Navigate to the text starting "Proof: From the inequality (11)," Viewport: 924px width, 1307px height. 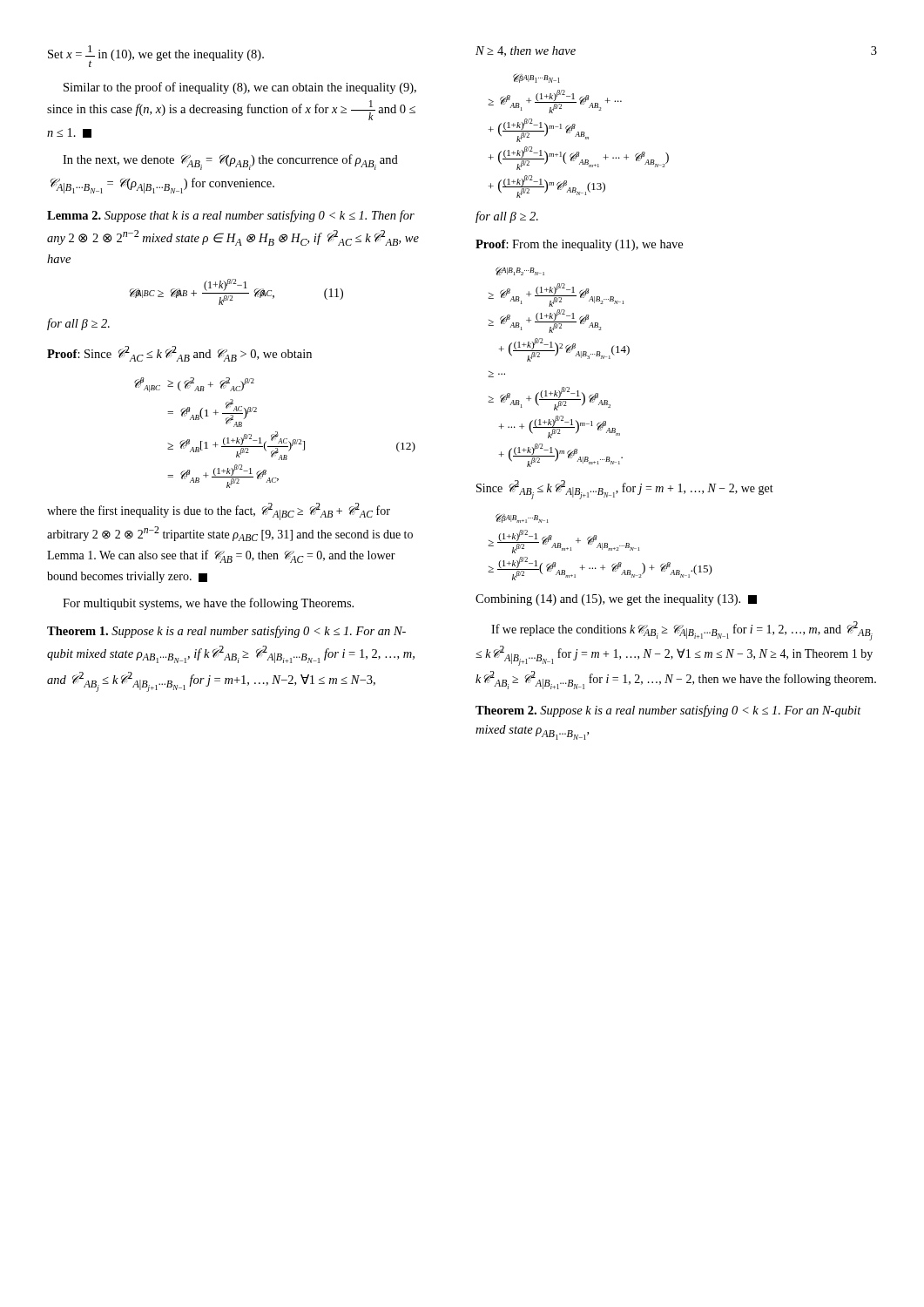pyautogui.click(x=579, y=244)
